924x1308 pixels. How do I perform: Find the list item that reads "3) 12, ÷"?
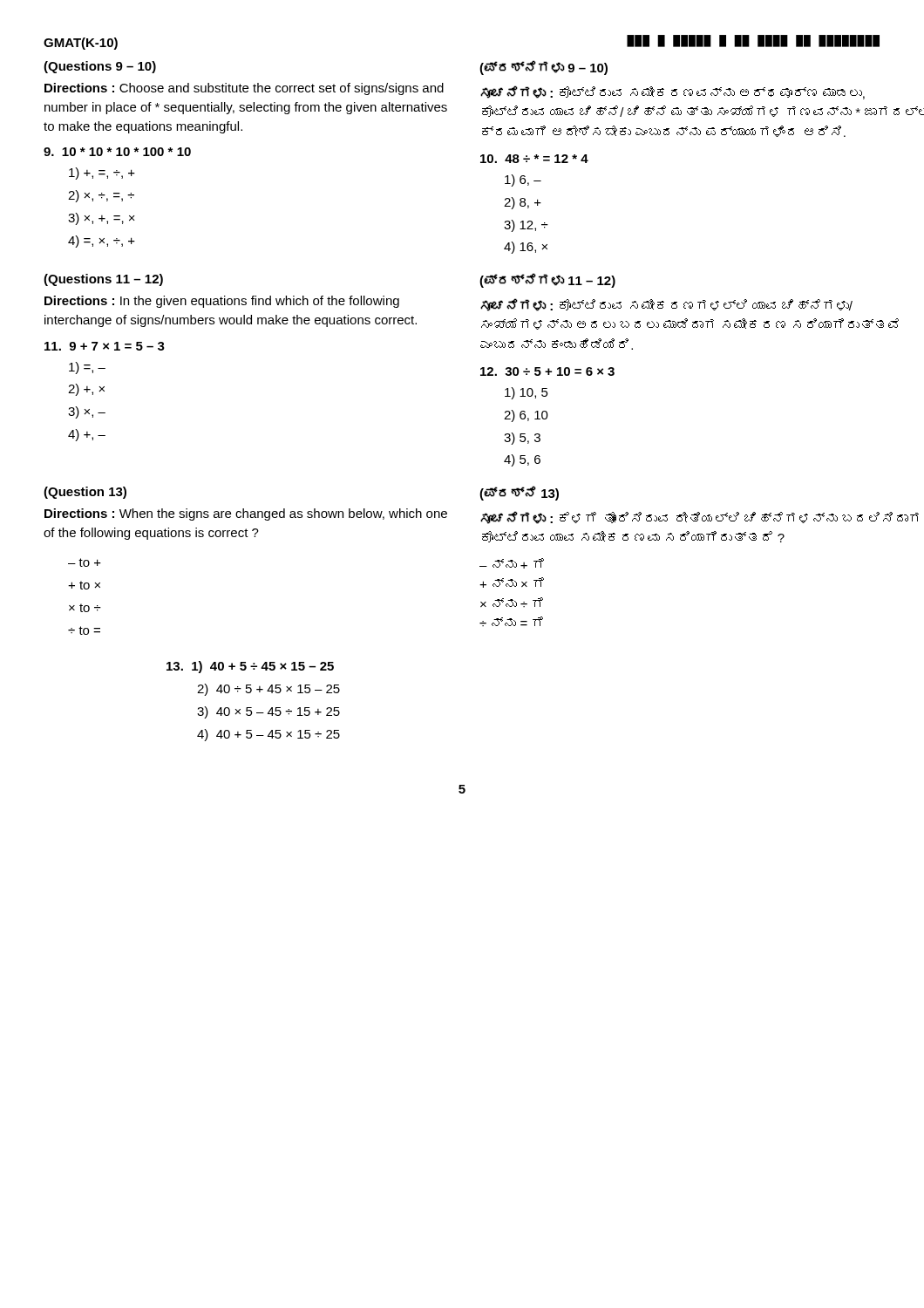pyautogui.click(x=526, y=224)
